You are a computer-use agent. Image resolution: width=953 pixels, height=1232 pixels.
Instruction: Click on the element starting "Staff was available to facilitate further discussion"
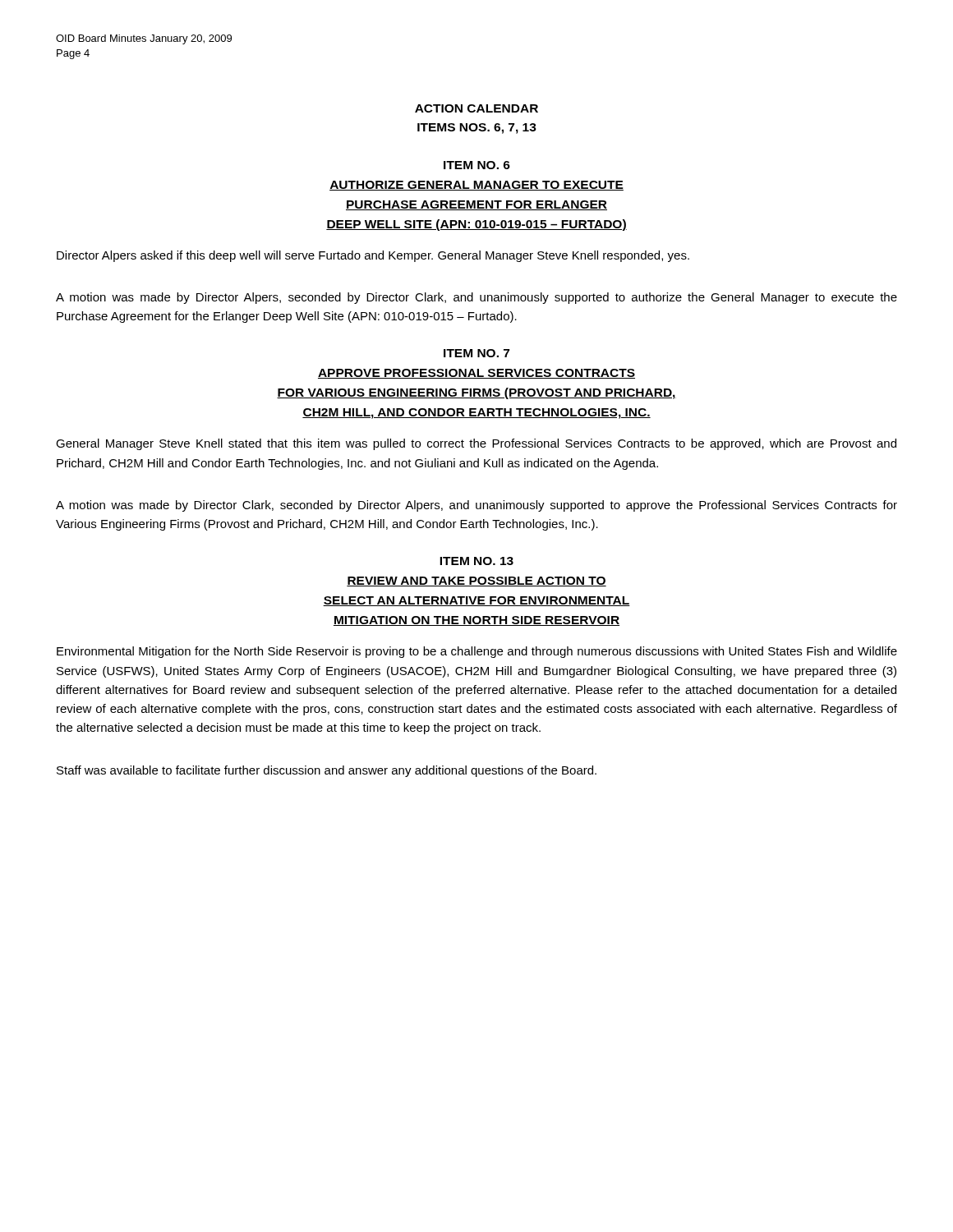pyautogui.click(x=327, y=770)
